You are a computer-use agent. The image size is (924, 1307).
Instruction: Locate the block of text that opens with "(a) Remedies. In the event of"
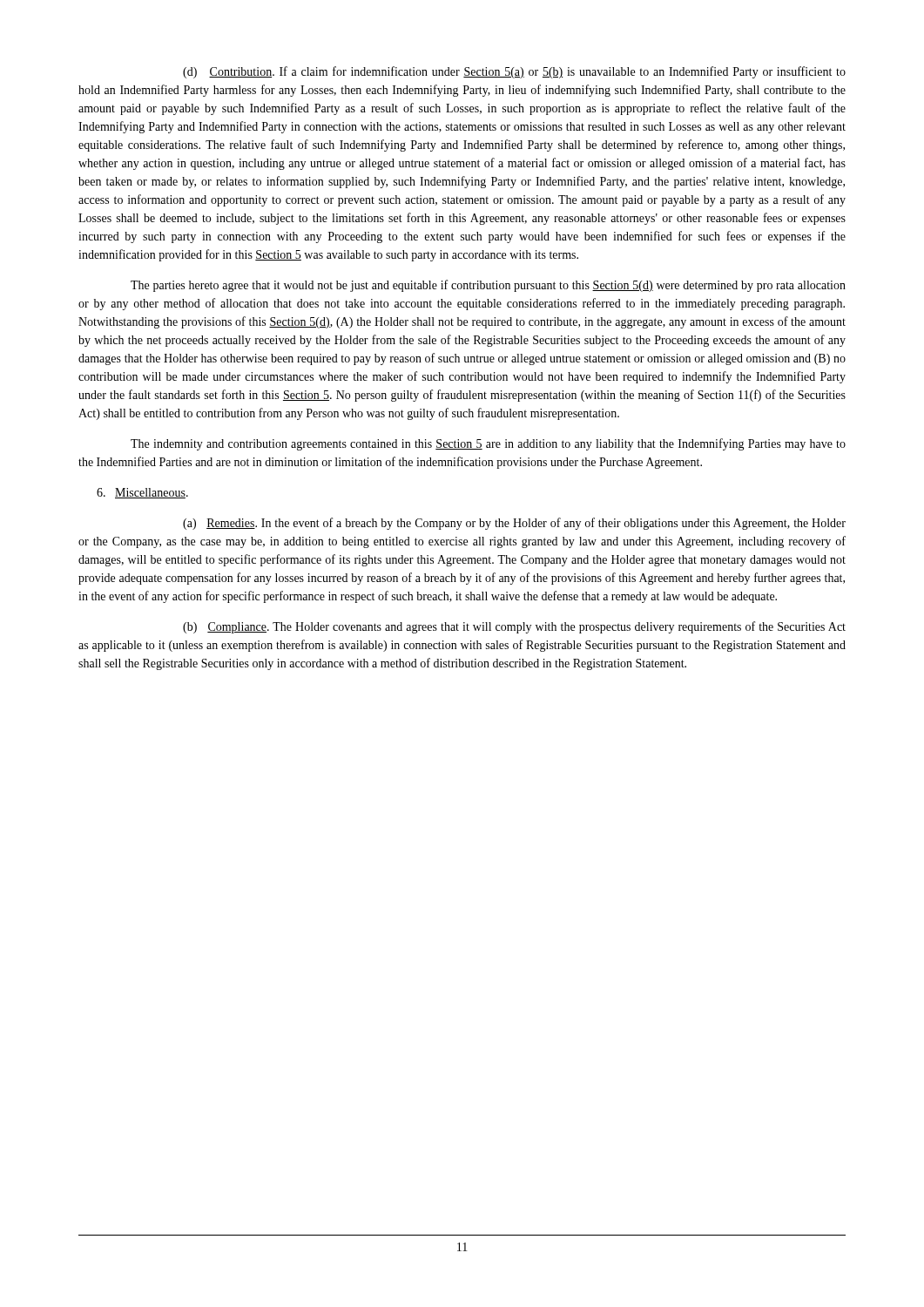coord(462,560)
